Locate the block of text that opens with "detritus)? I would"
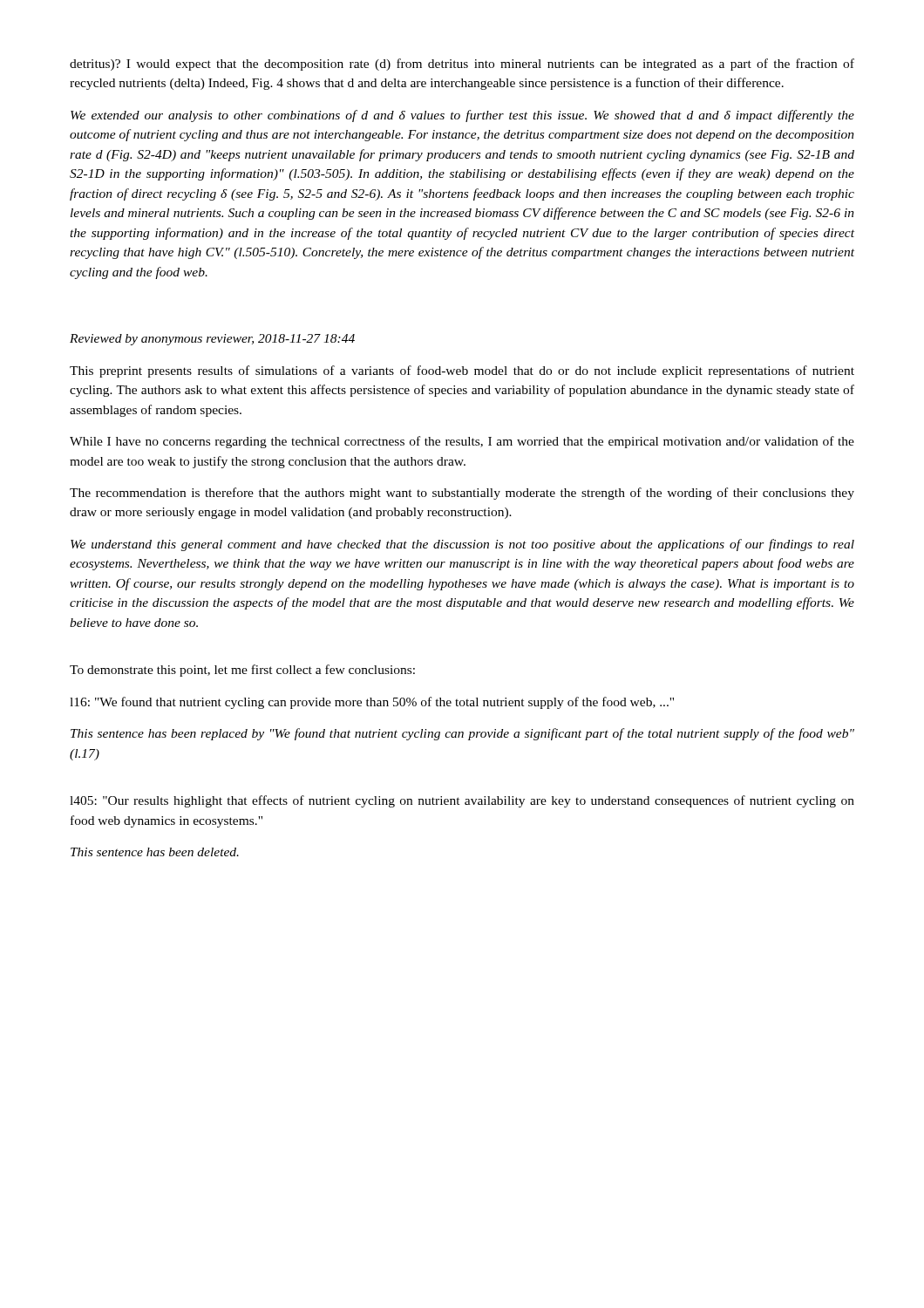Viewport: 924px width, 1308px height. (x=462, y=74)
